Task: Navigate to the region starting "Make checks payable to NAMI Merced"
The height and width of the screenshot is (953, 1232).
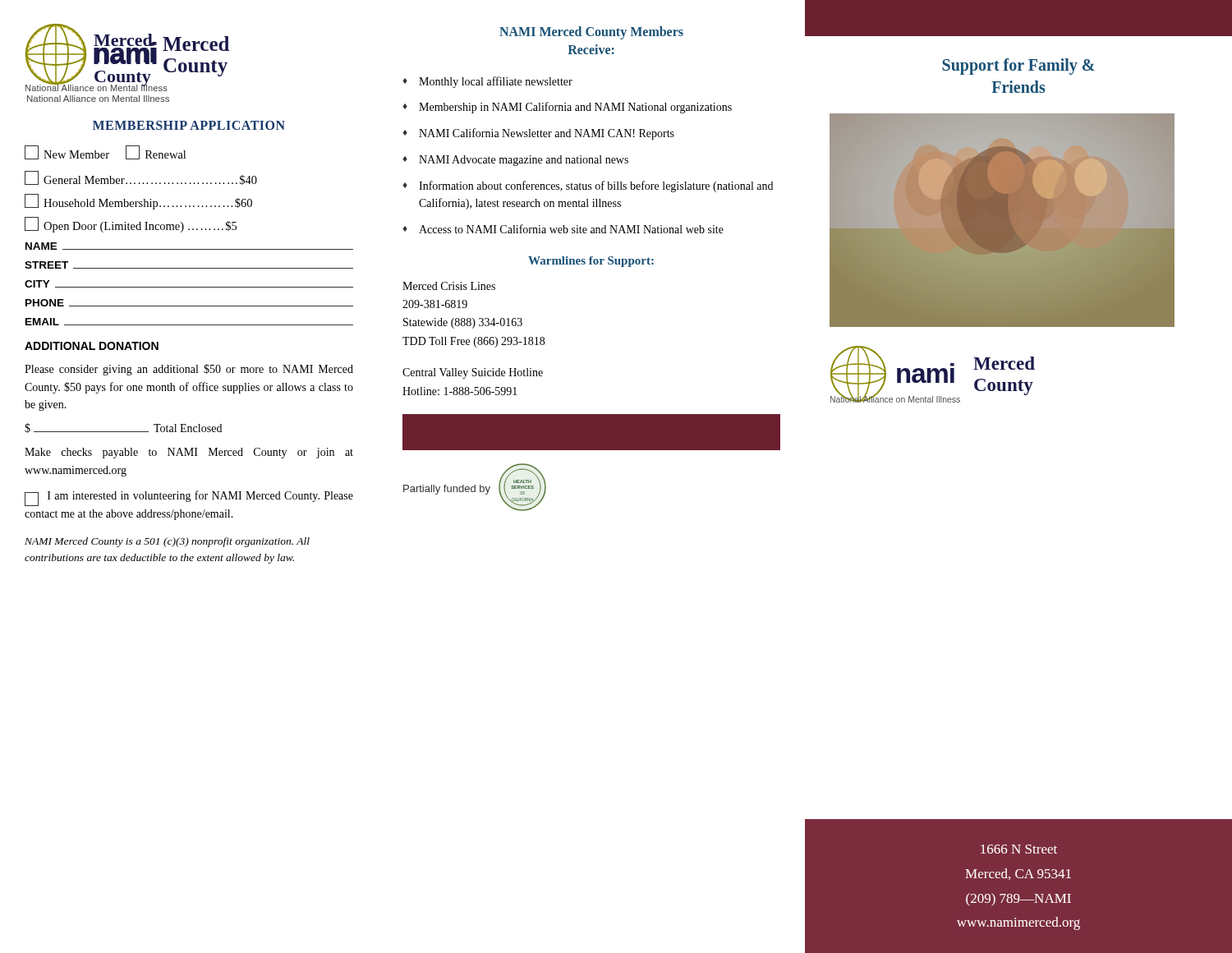Action: tap(189, 461)
